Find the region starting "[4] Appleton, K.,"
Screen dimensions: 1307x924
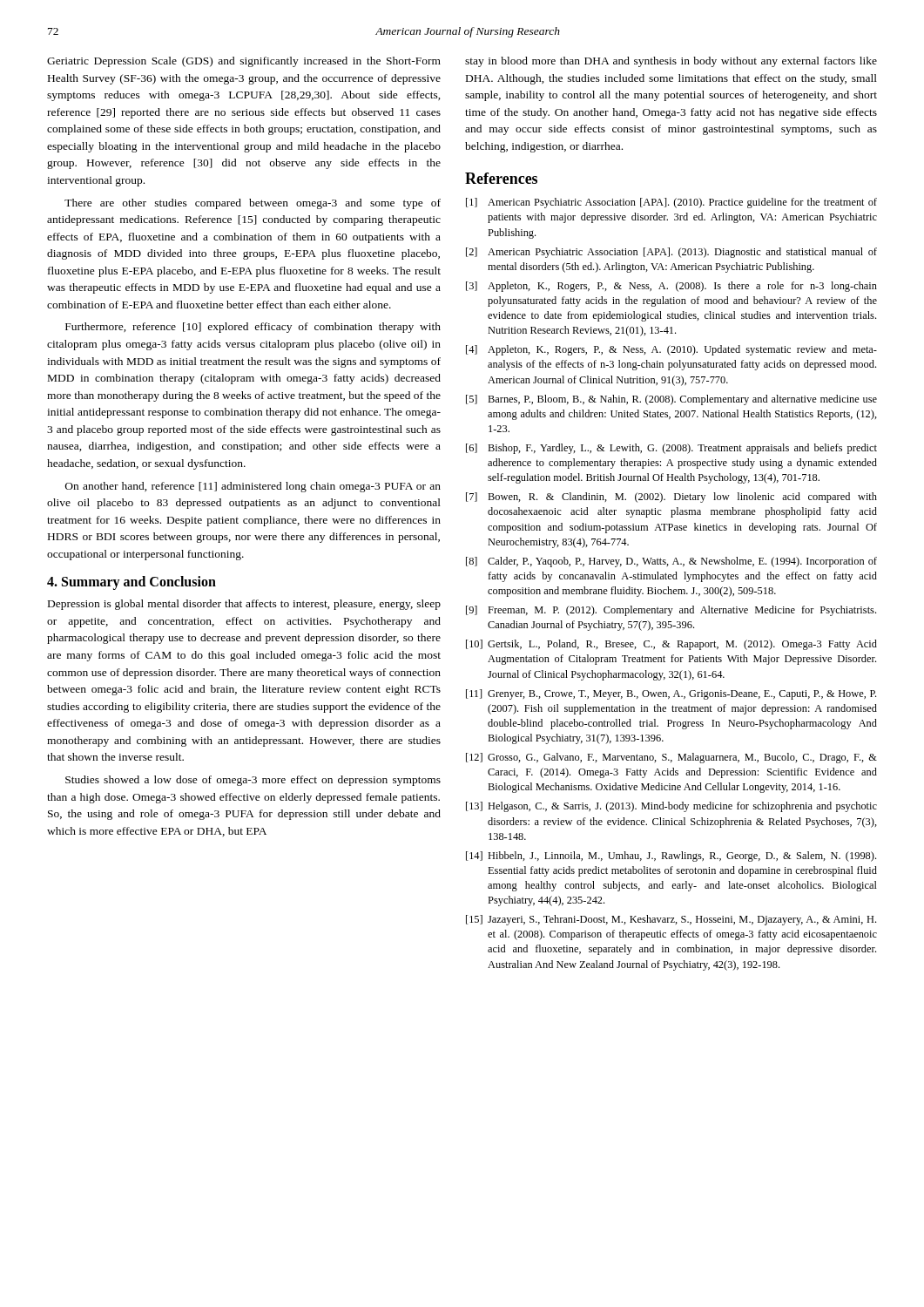(x=671, y=365)
